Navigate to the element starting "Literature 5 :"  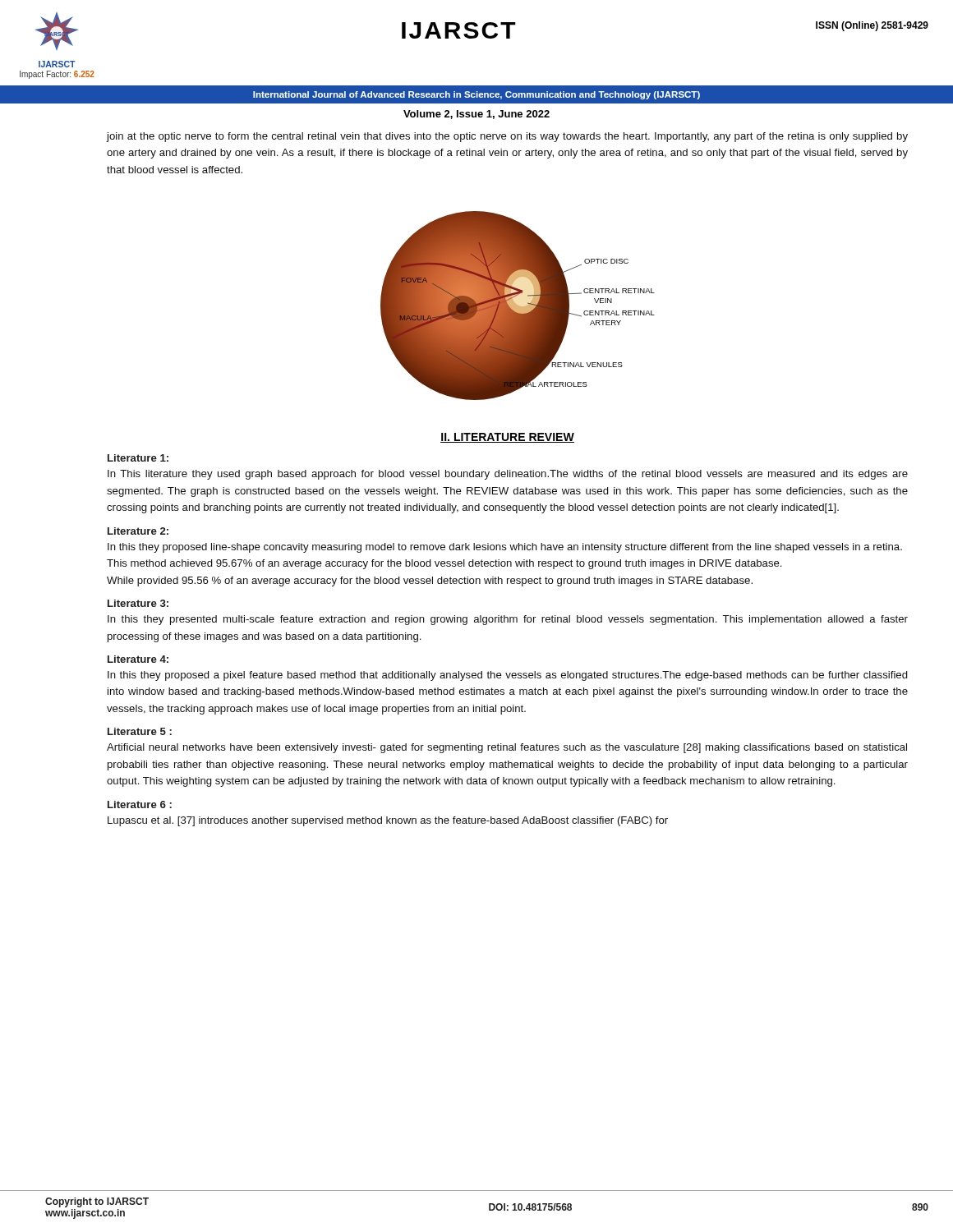pyautogui.click(x=140, y=732)
